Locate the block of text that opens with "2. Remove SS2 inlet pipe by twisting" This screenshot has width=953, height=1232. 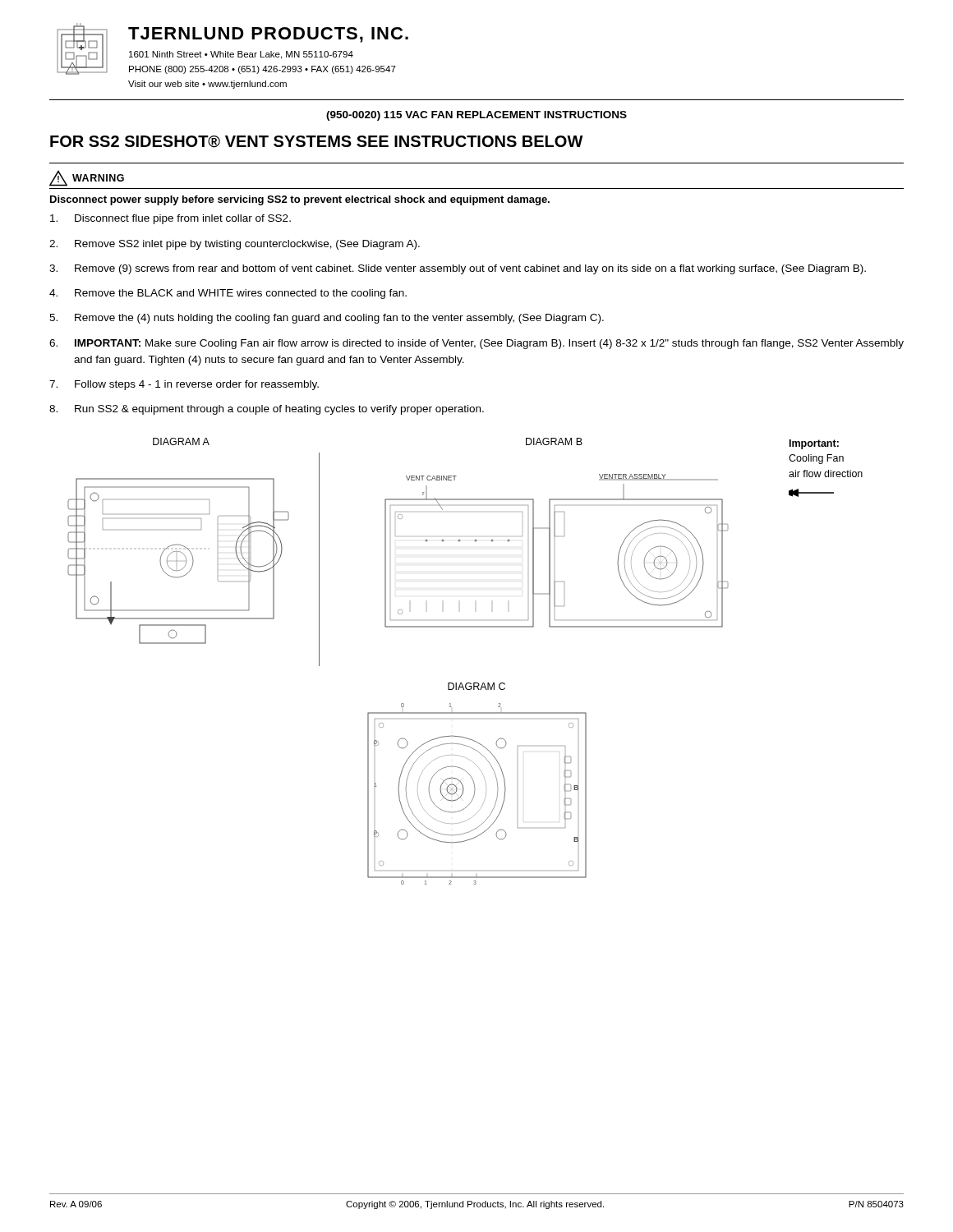(235, 245)
